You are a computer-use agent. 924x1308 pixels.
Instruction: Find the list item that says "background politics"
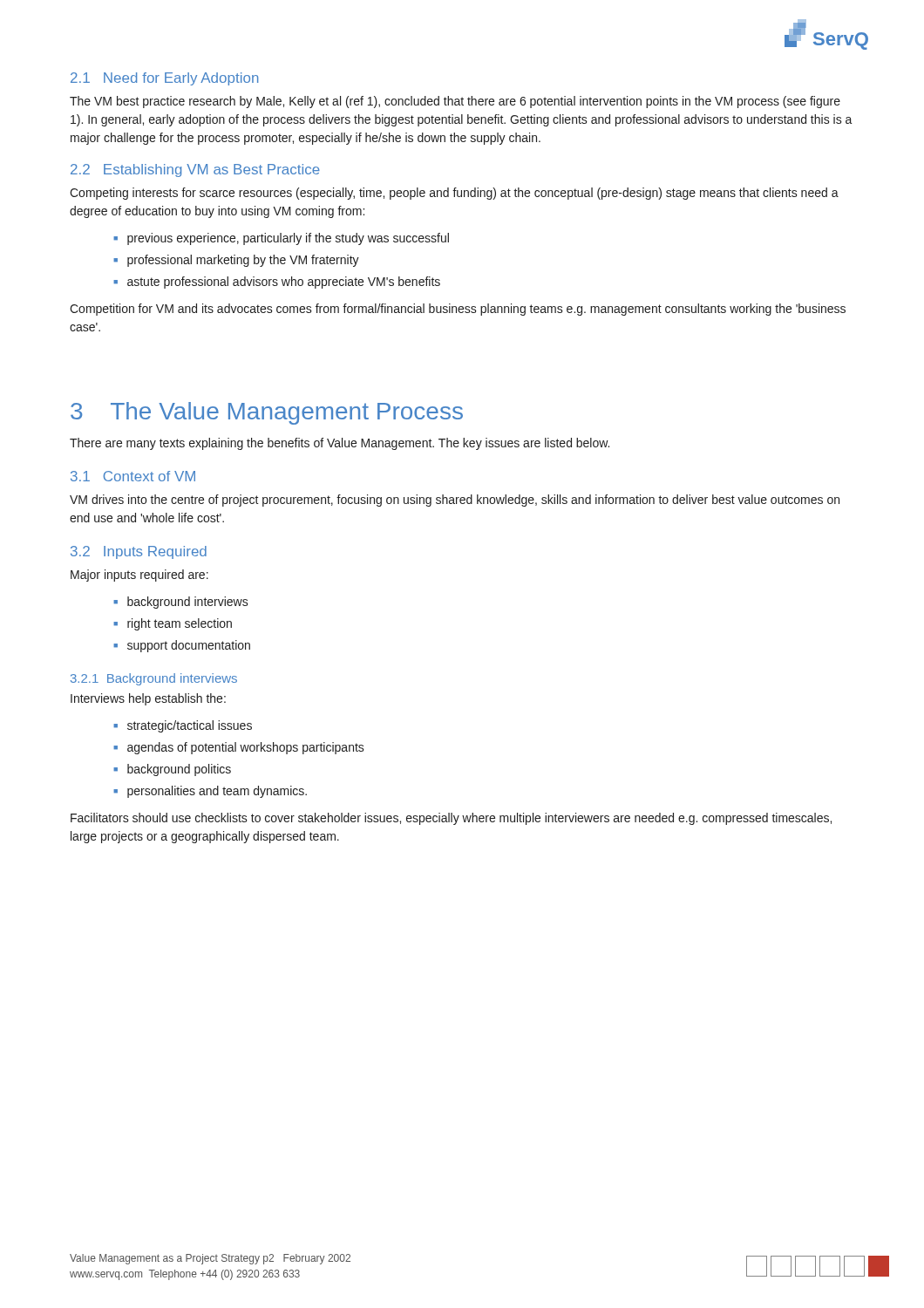172,770
